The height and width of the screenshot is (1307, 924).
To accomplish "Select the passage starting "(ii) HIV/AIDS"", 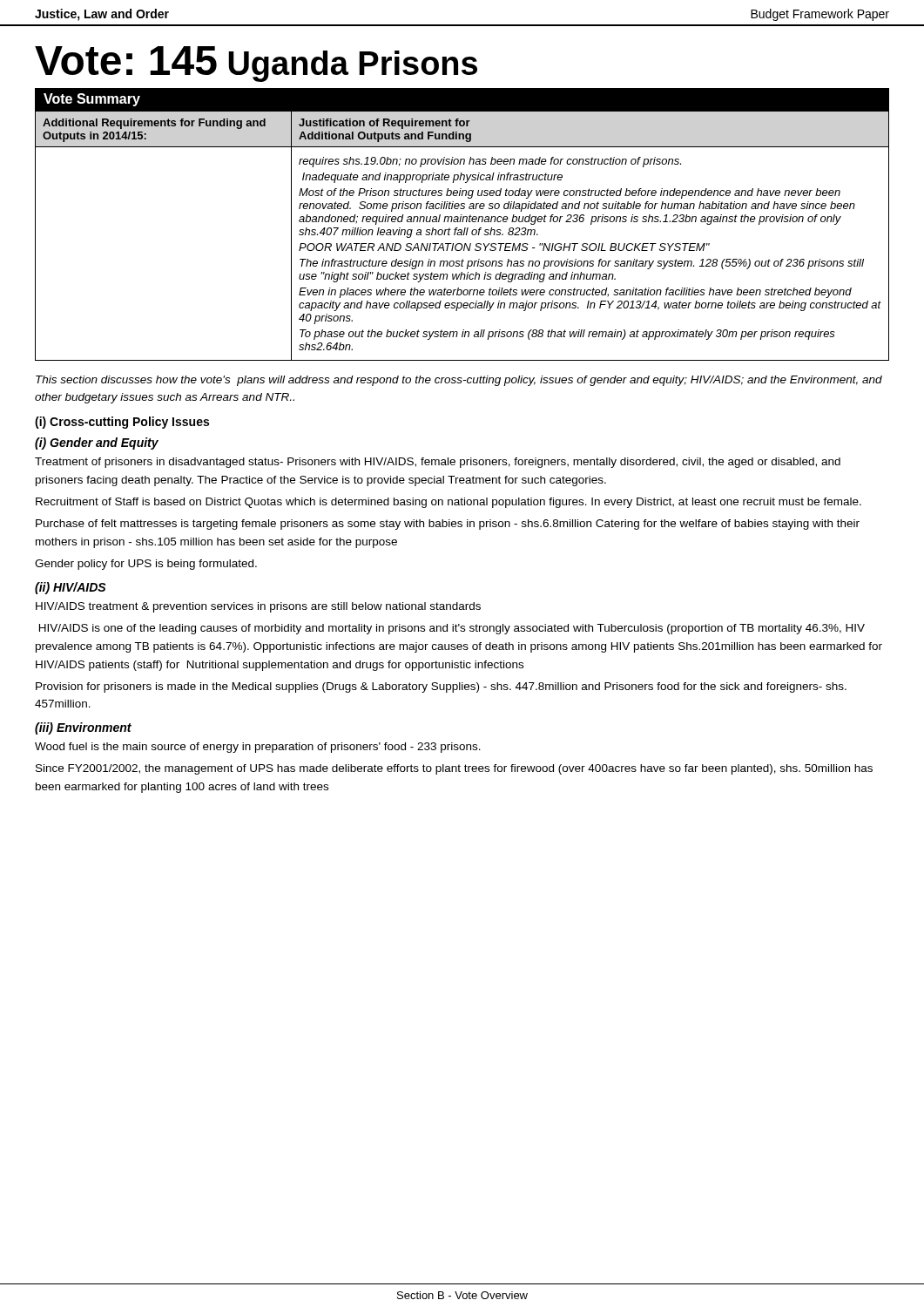I will point(70,587).
